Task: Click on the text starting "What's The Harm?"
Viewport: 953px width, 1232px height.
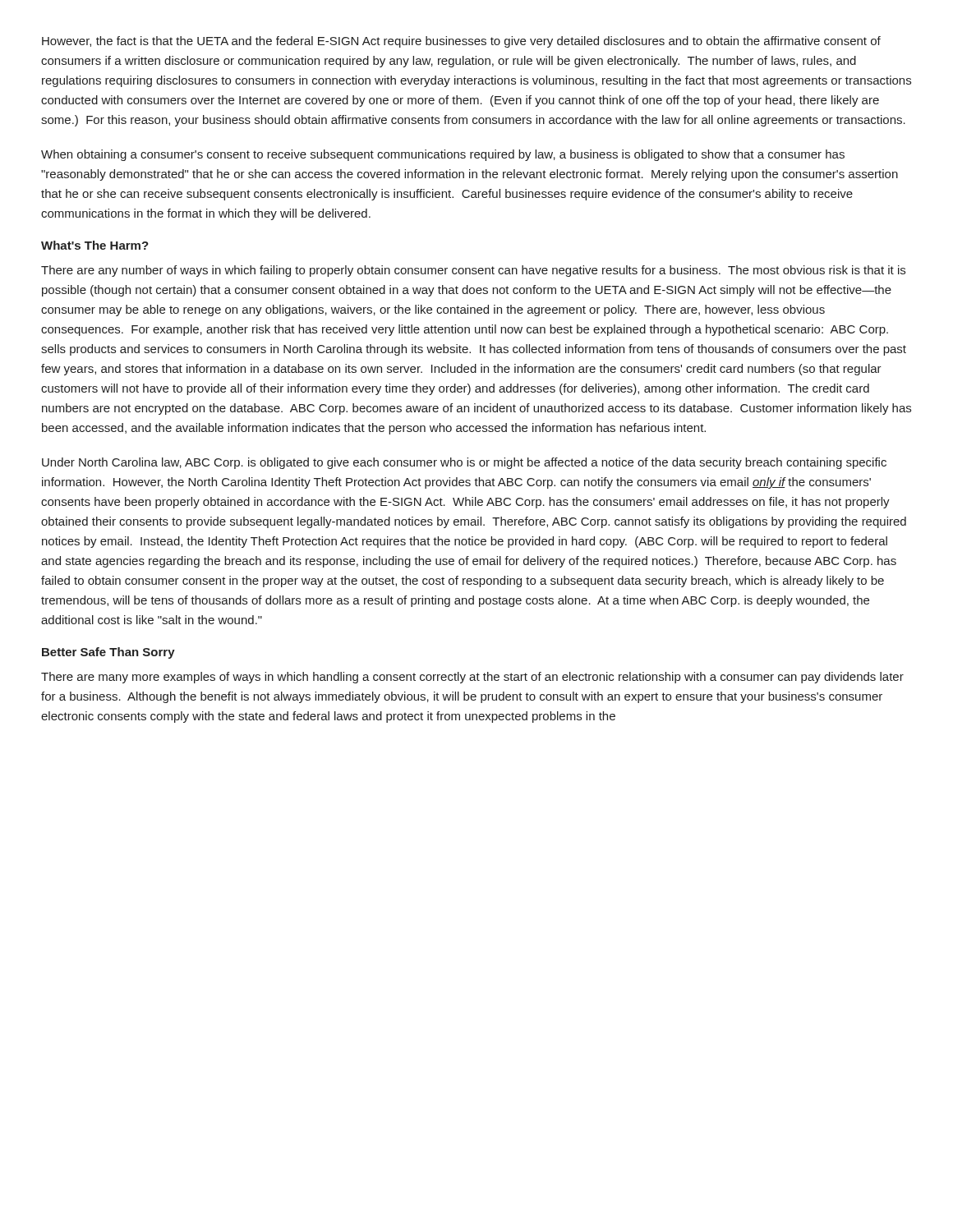Action: (95, 245)
